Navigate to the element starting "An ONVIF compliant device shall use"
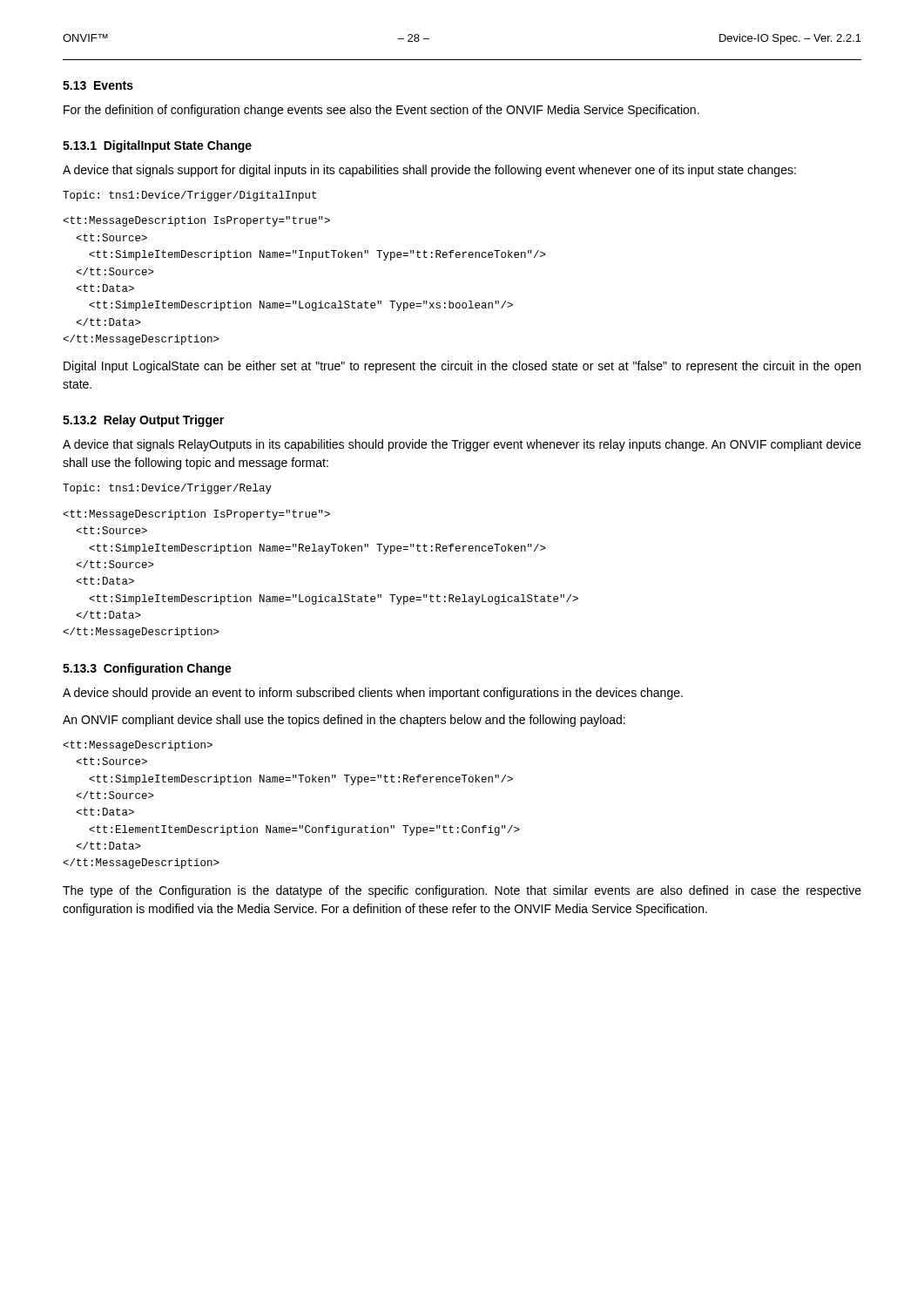This screenshot has width=924, height=1307. (x=344, y=720)
